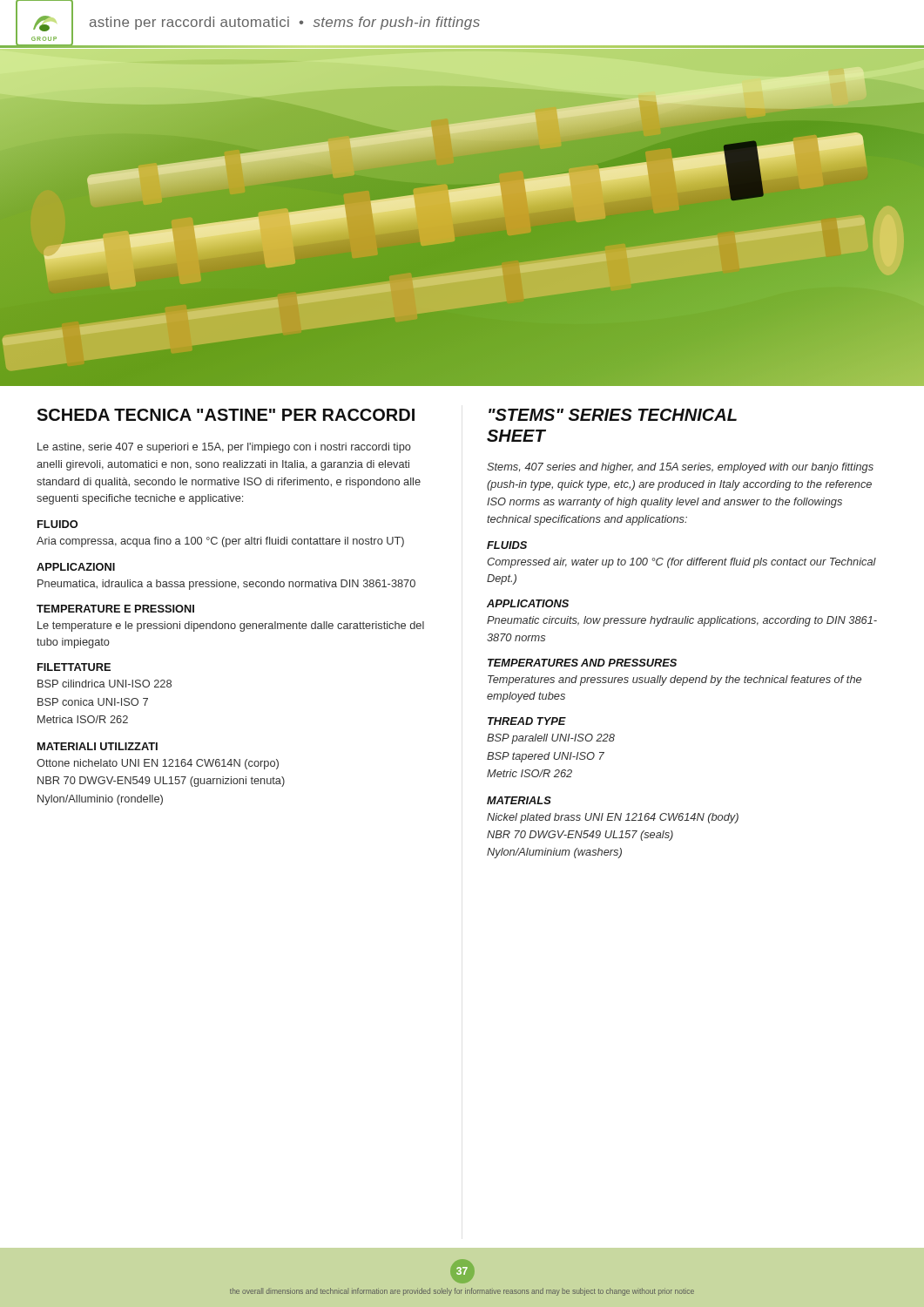This screenshot has width=924, height=1307.
Task: Point to the passage starting "Temperatures and pressures usually depend by"
Action: [674, 687]
